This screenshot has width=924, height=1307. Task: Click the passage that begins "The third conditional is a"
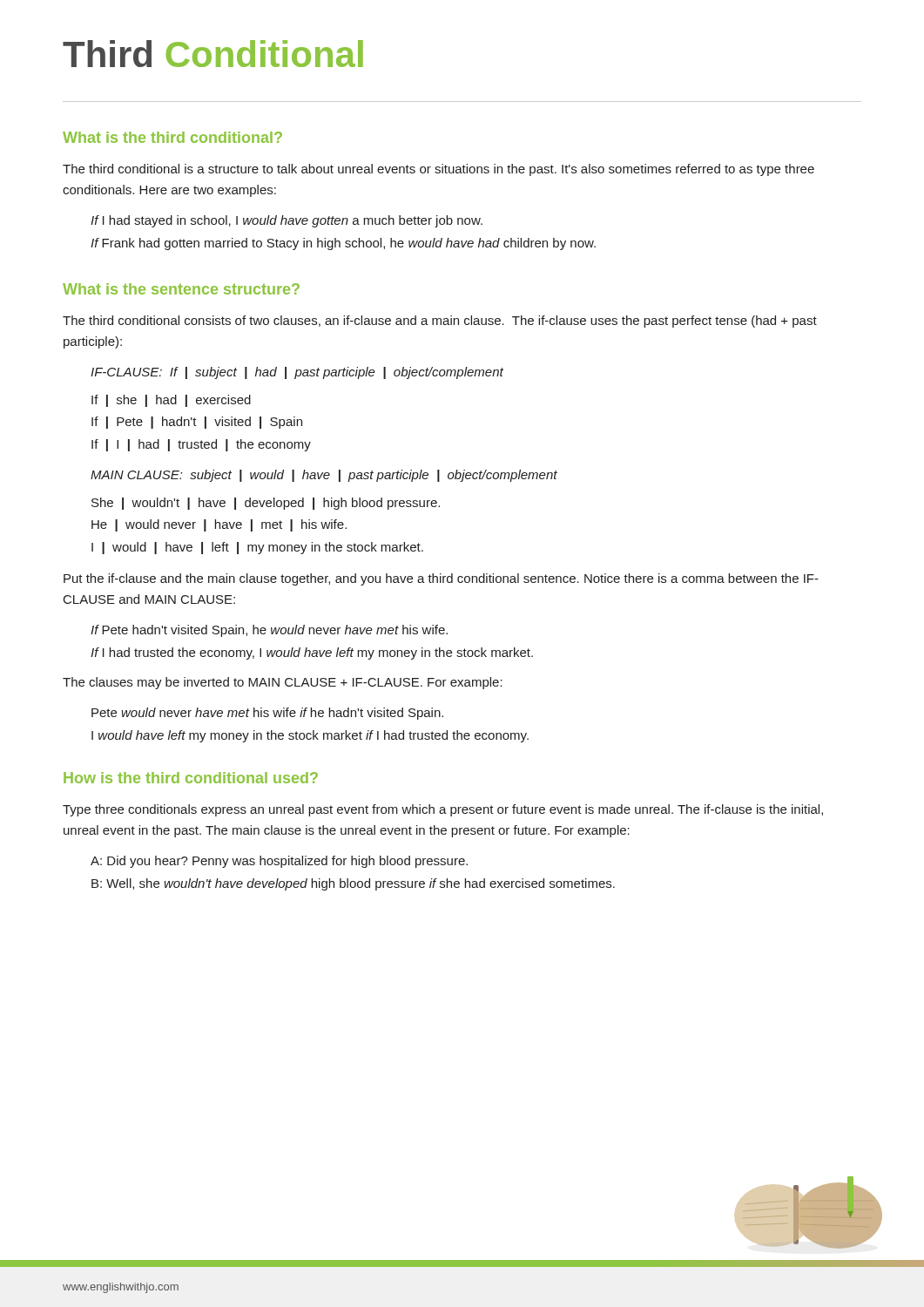pyautogui.click(x=439, y=179)
